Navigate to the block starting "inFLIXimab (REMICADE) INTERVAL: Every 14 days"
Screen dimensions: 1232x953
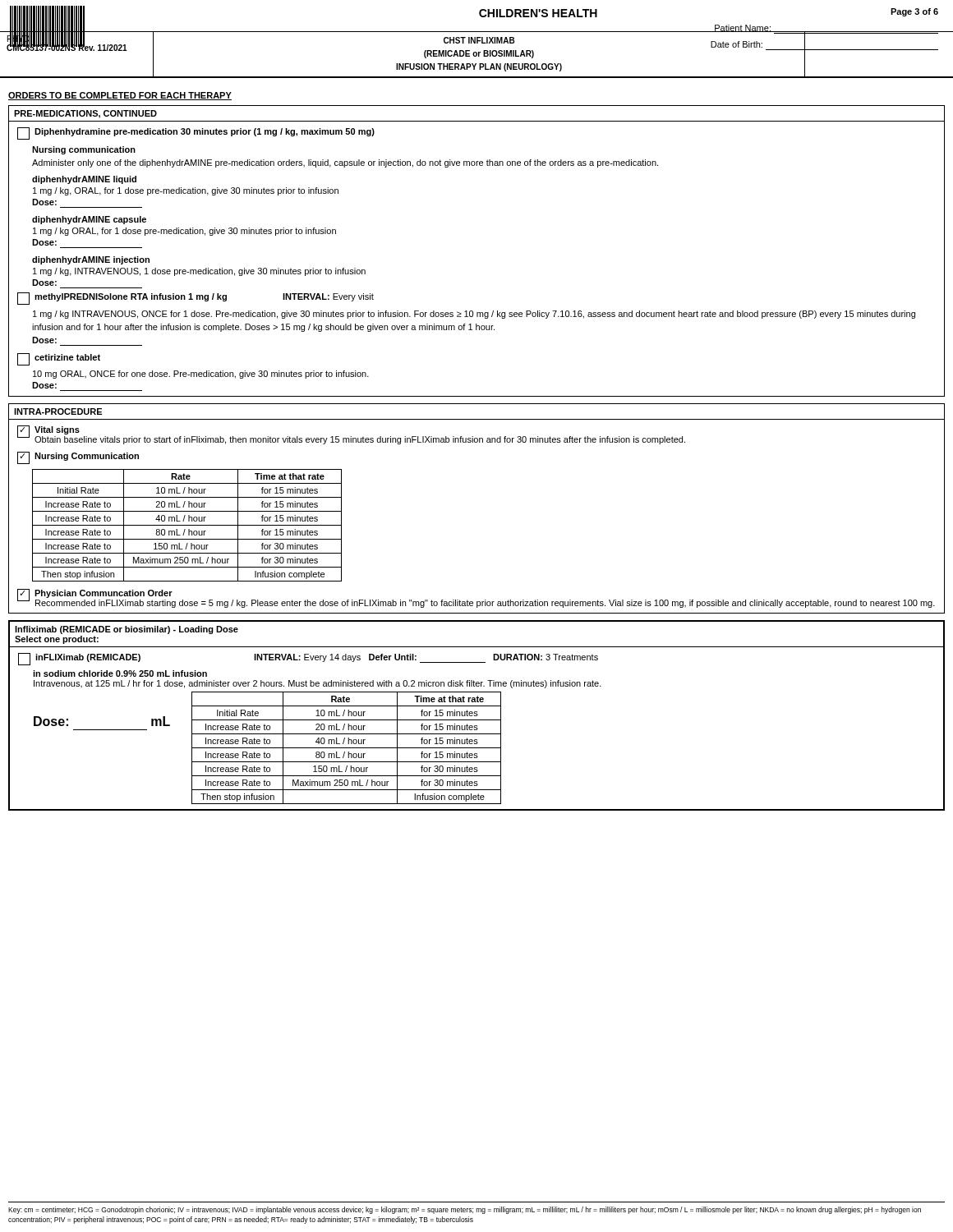[x=476, y=659]
